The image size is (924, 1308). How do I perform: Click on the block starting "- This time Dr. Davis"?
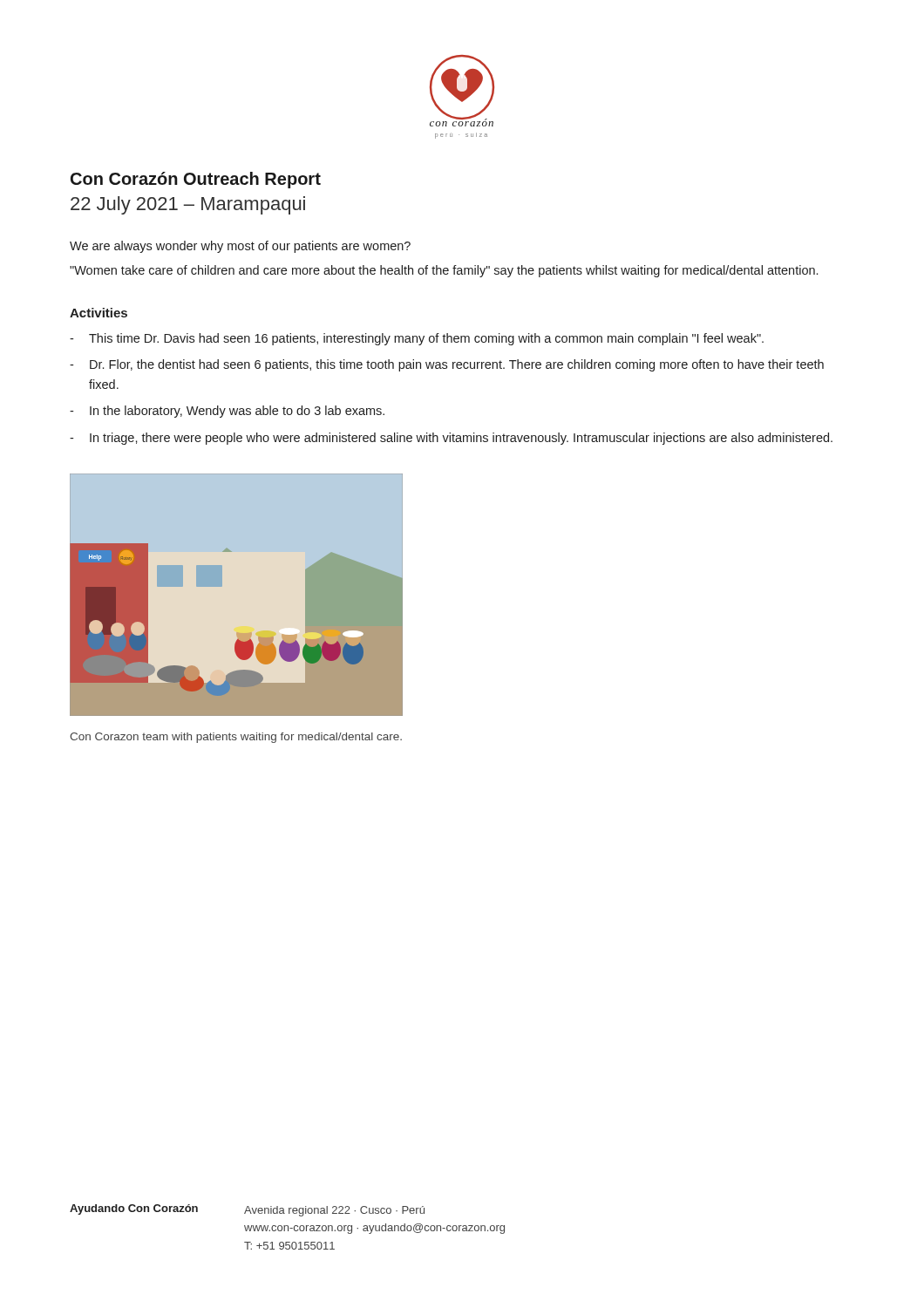pos(462,339)
